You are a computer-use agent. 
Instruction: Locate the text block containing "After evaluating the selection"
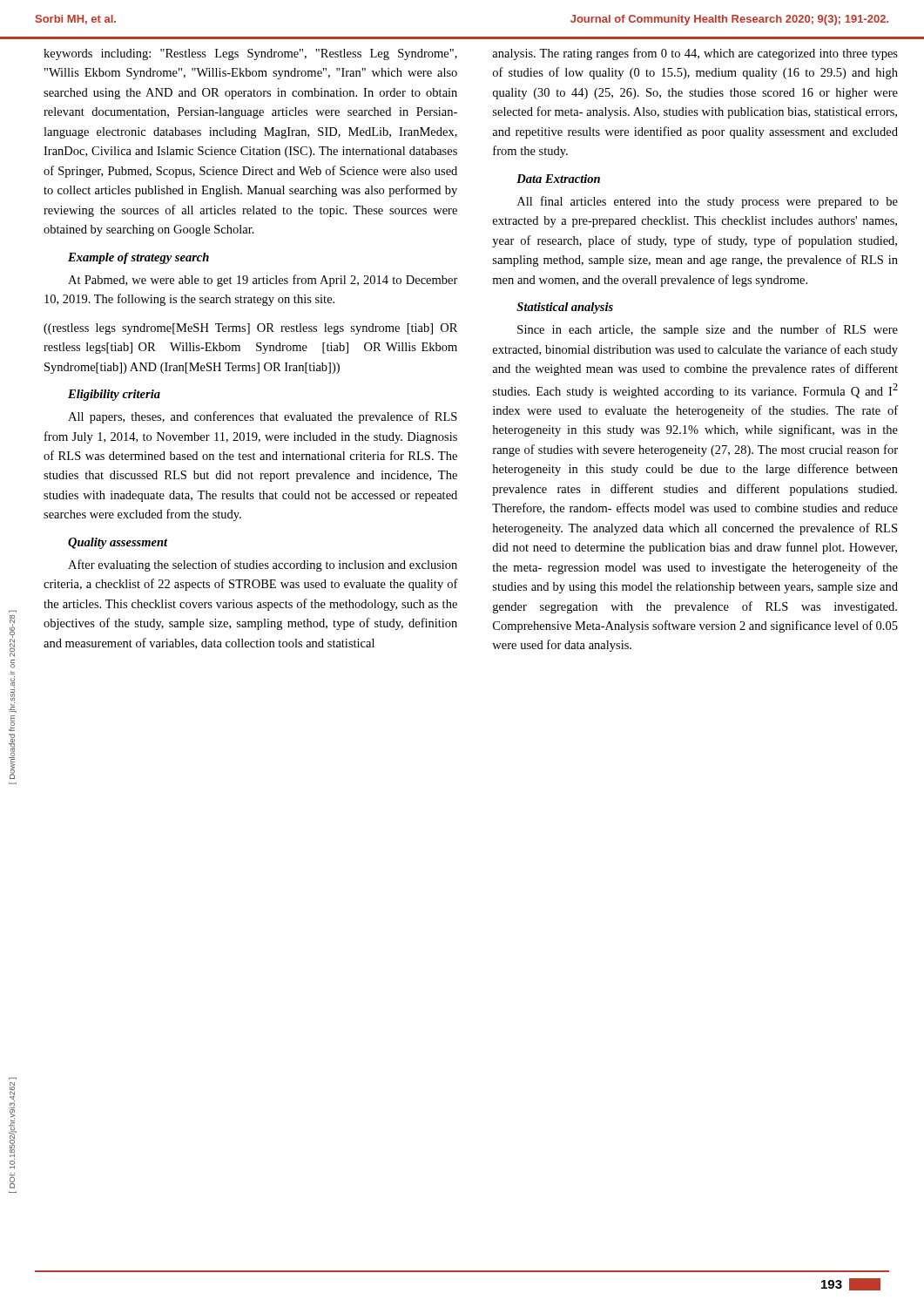250,604
